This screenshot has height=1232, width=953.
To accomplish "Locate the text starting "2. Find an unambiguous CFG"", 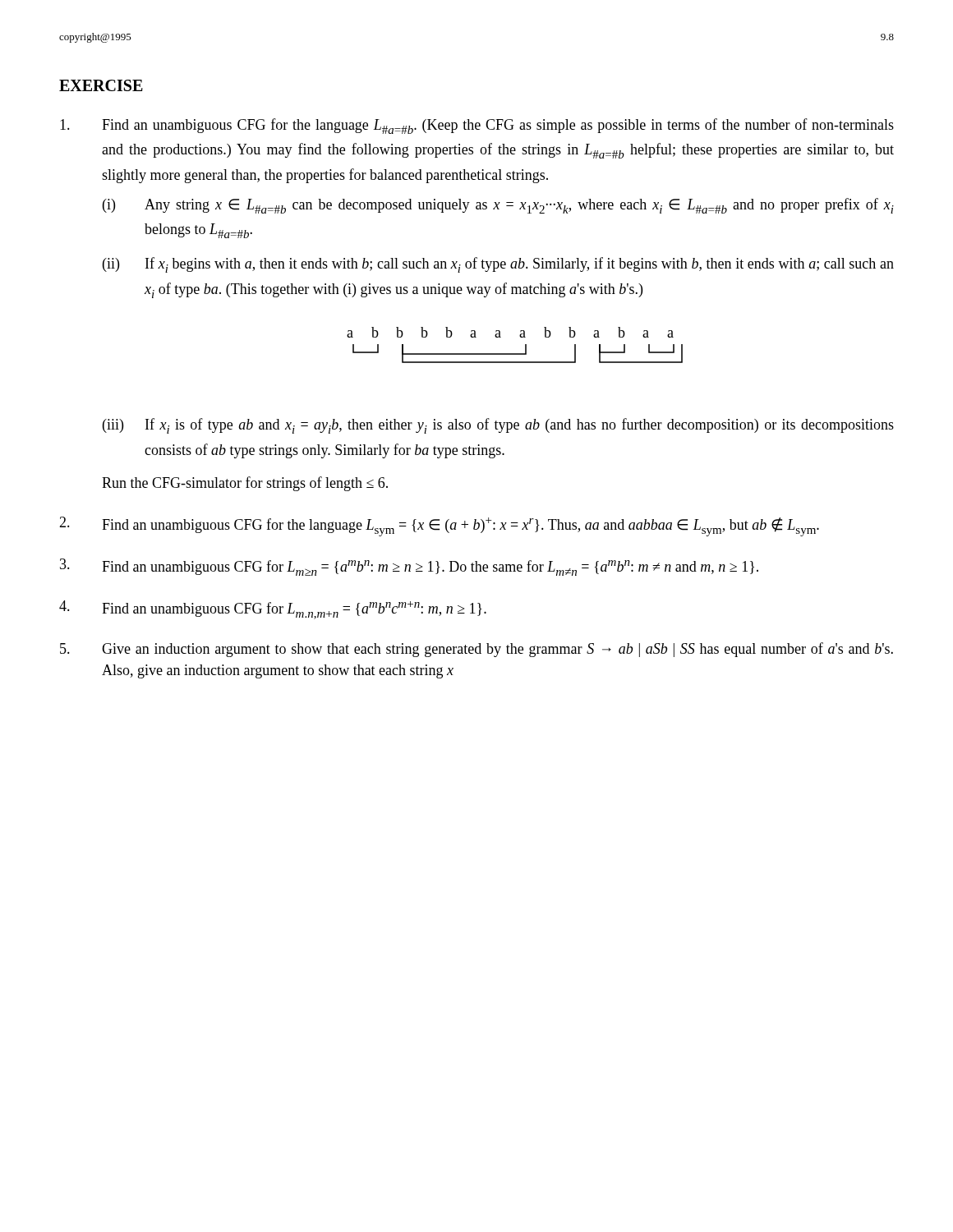I will click(x=476, y=525).
